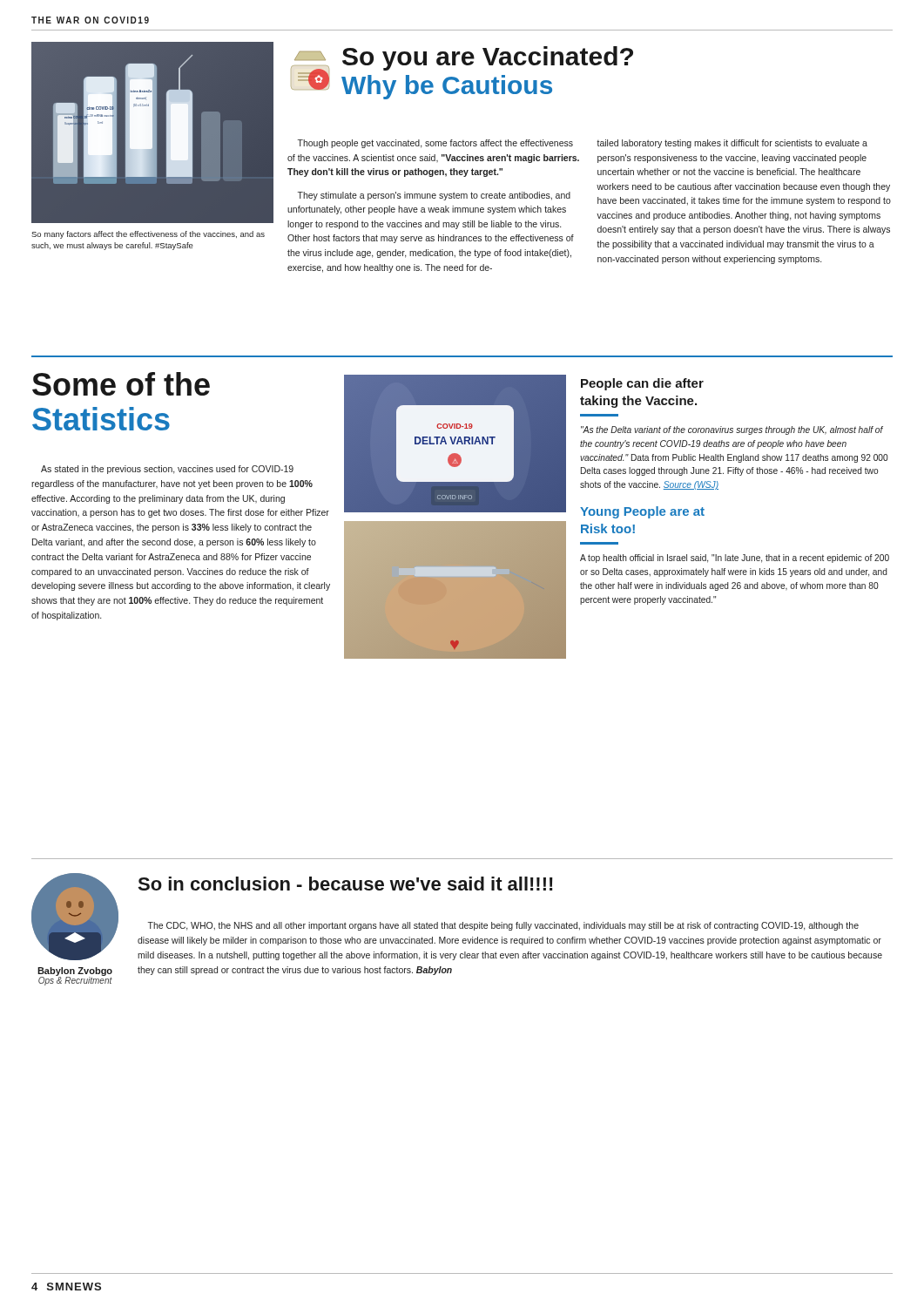Viewport: 924px width, 1307px height.
Task: Point to the text block starting "As stated in"
Action: (x=181, y=542)
